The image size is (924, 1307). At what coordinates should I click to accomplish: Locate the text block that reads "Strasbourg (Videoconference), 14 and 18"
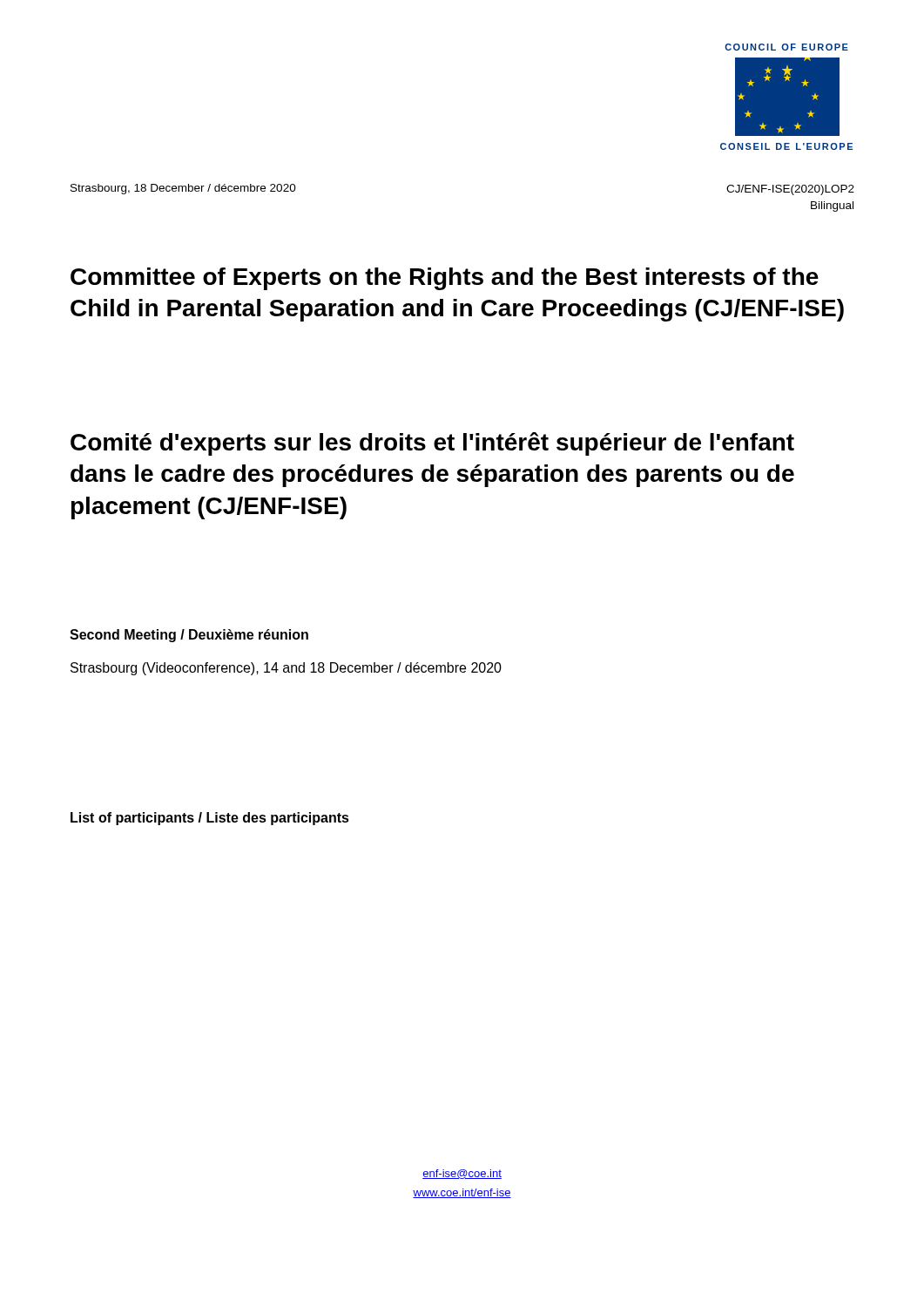[x=286, y=668]
